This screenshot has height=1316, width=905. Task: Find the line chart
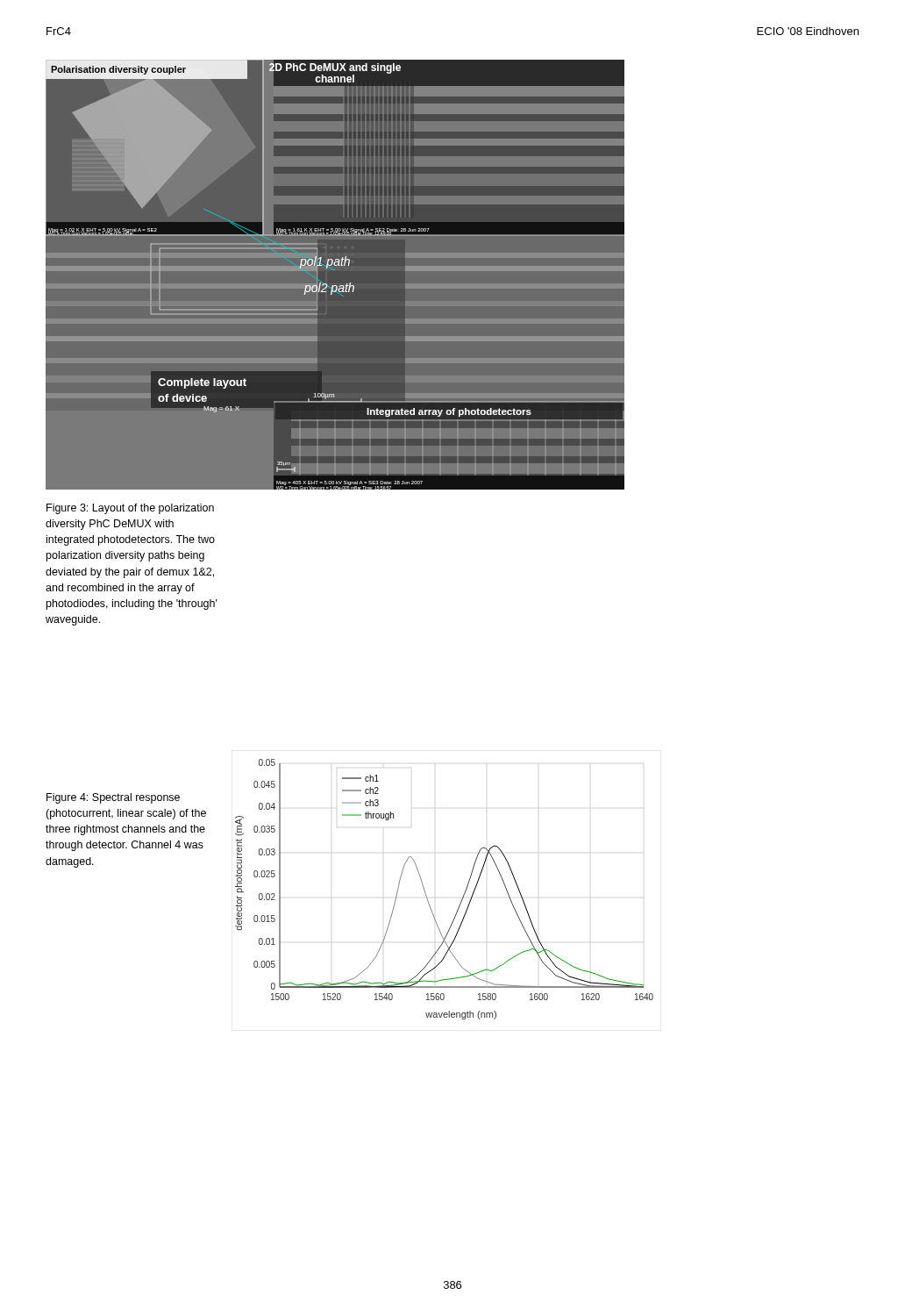(x=446, y=890)
